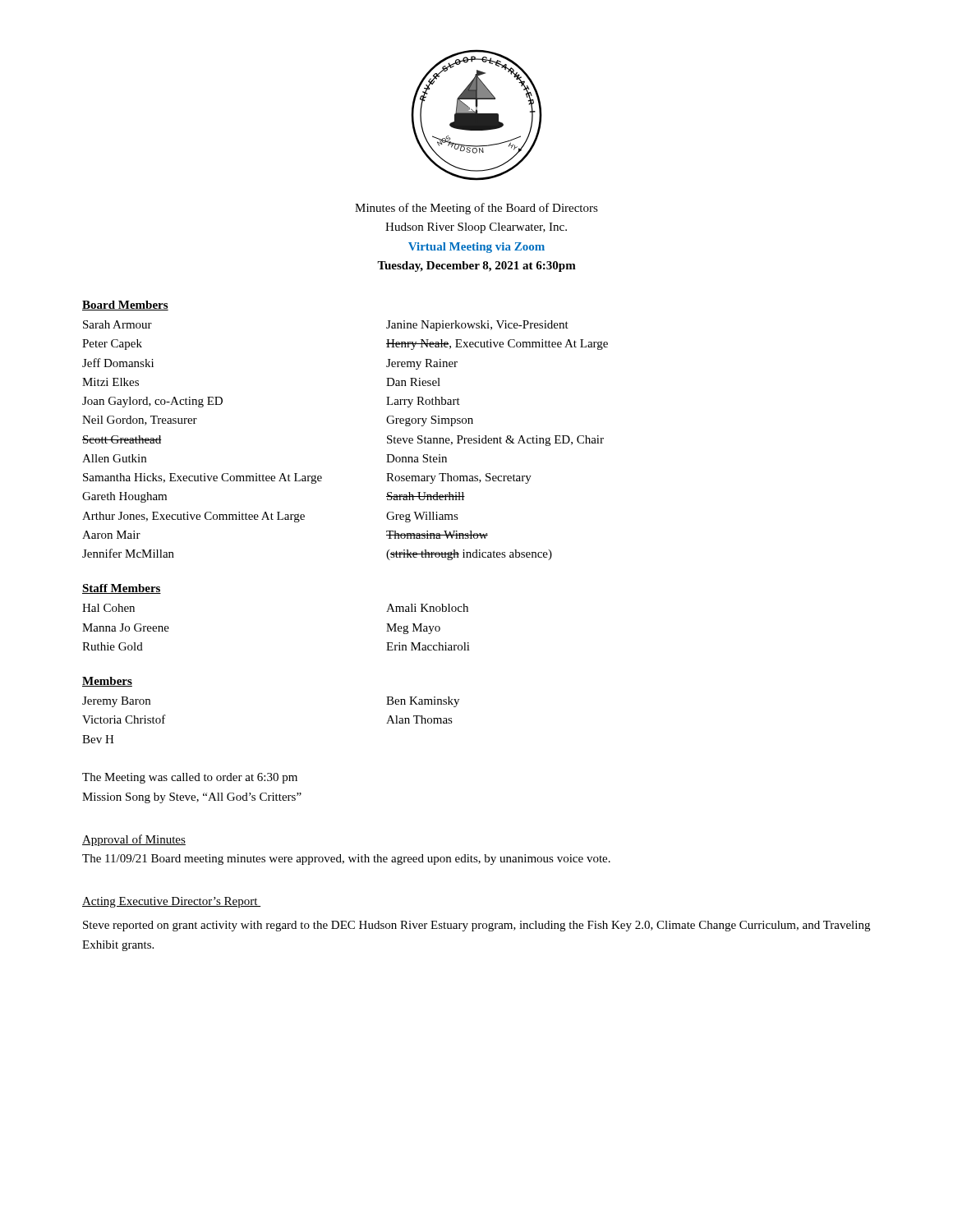
Task: Click where it says "Board Members"
Action: pos(125,305)
